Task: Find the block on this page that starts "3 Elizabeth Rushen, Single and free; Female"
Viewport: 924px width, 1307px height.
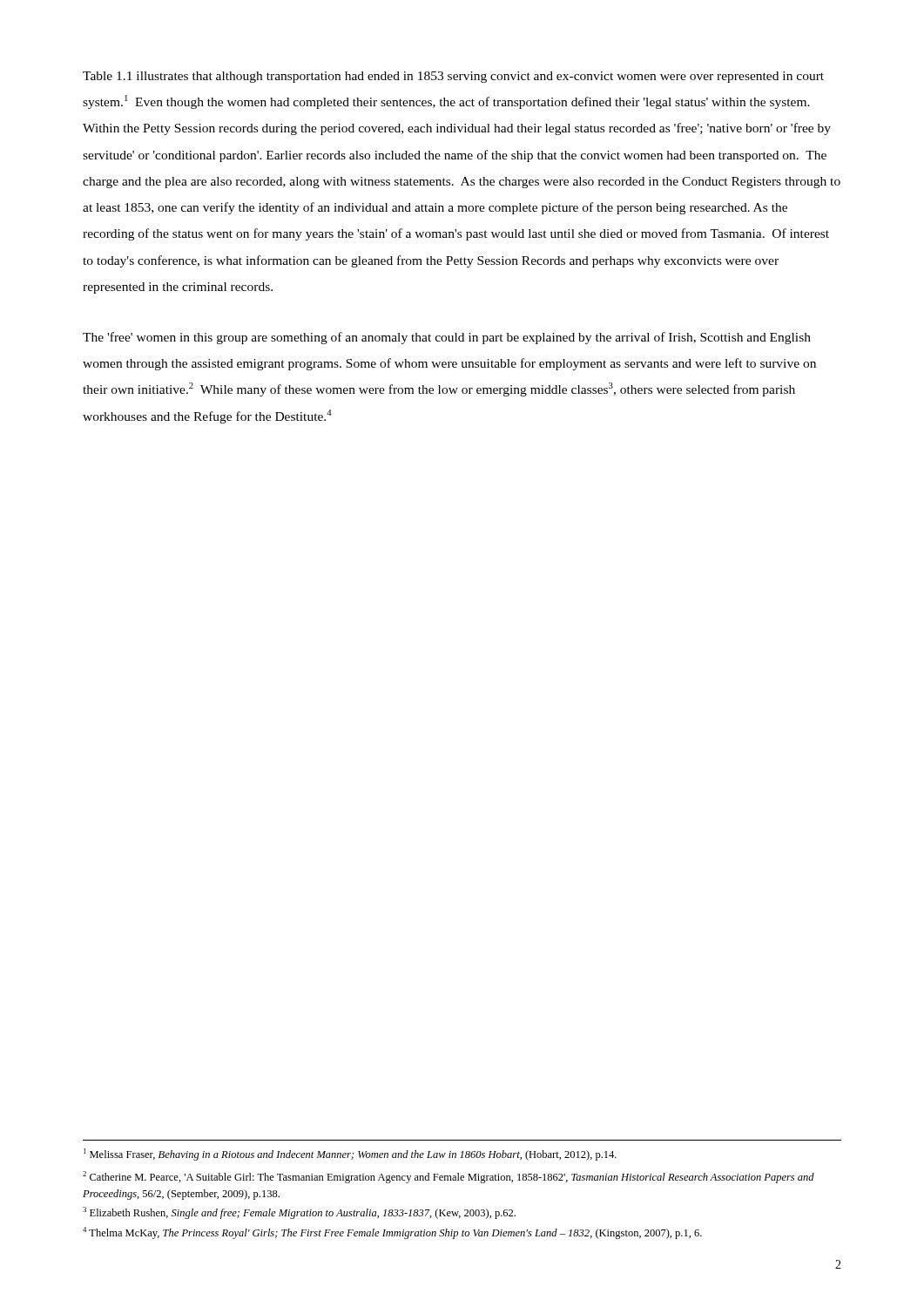Action: [300, 1212]
